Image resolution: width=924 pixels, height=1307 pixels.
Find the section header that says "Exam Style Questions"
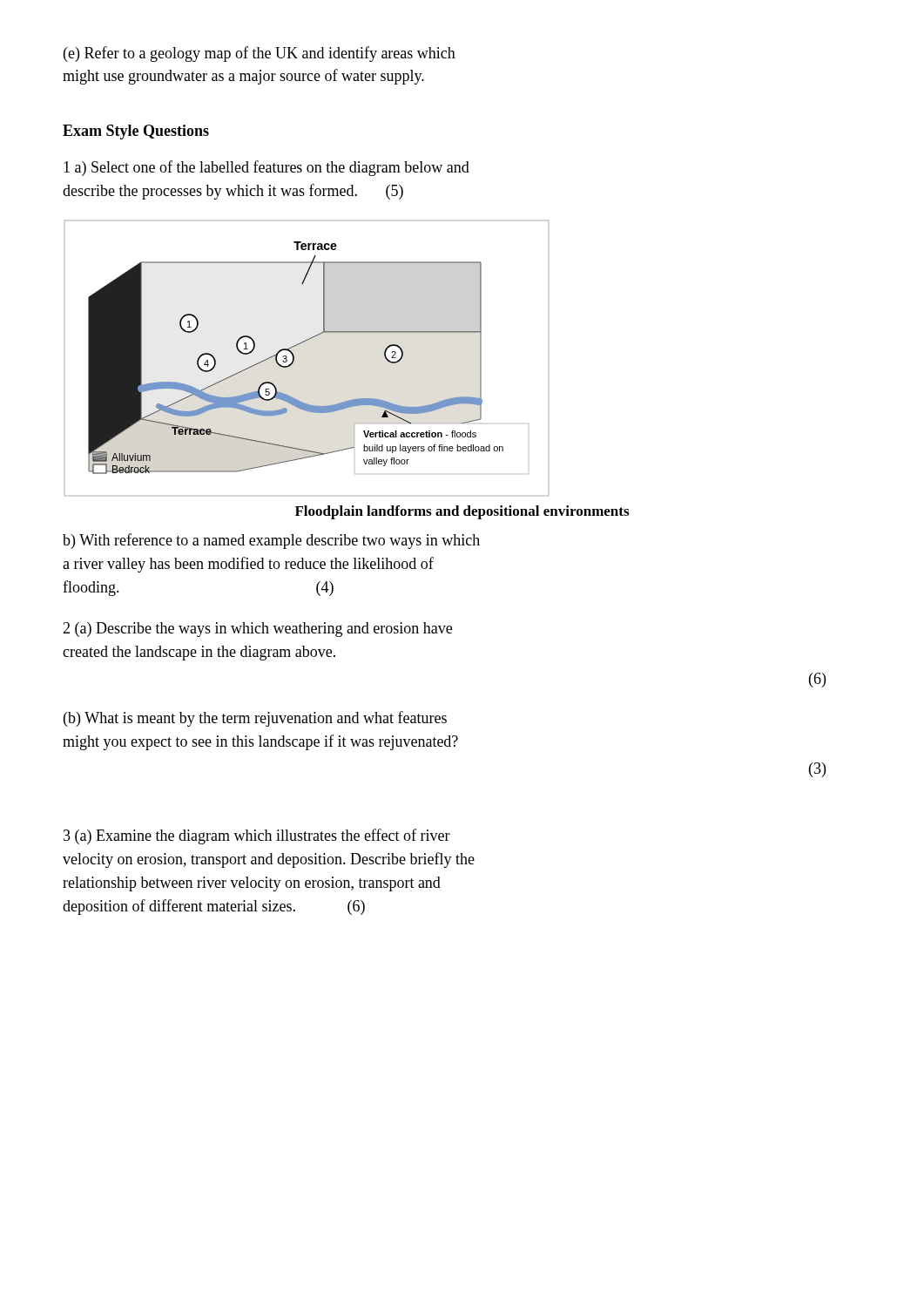(136, 131)
